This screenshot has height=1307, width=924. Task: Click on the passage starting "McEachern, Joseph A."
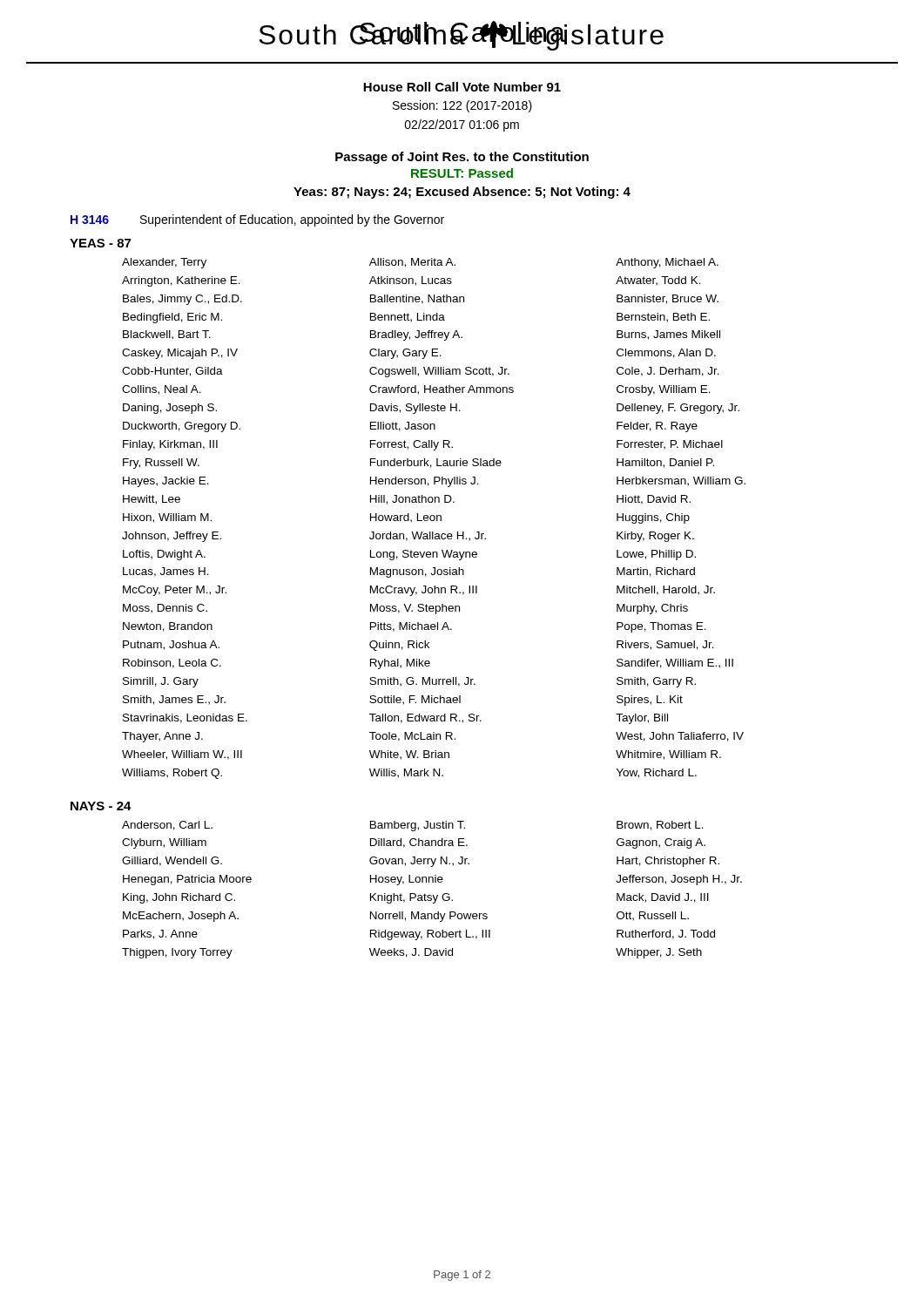pyautogui.click(x=181, y=915)
